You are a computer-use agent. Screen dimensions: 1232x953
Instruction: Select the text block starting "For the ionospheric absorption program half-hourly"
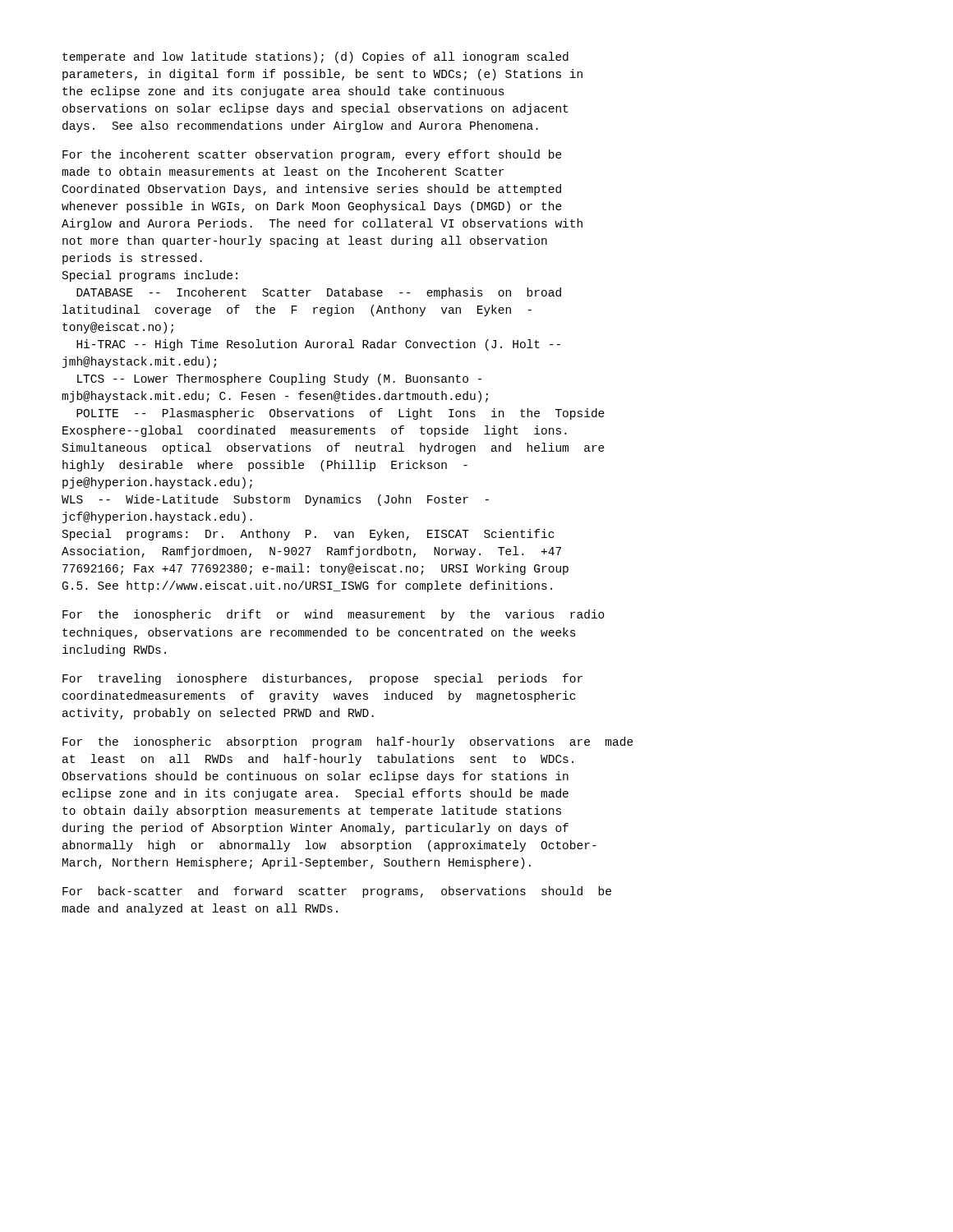point(348,803)
